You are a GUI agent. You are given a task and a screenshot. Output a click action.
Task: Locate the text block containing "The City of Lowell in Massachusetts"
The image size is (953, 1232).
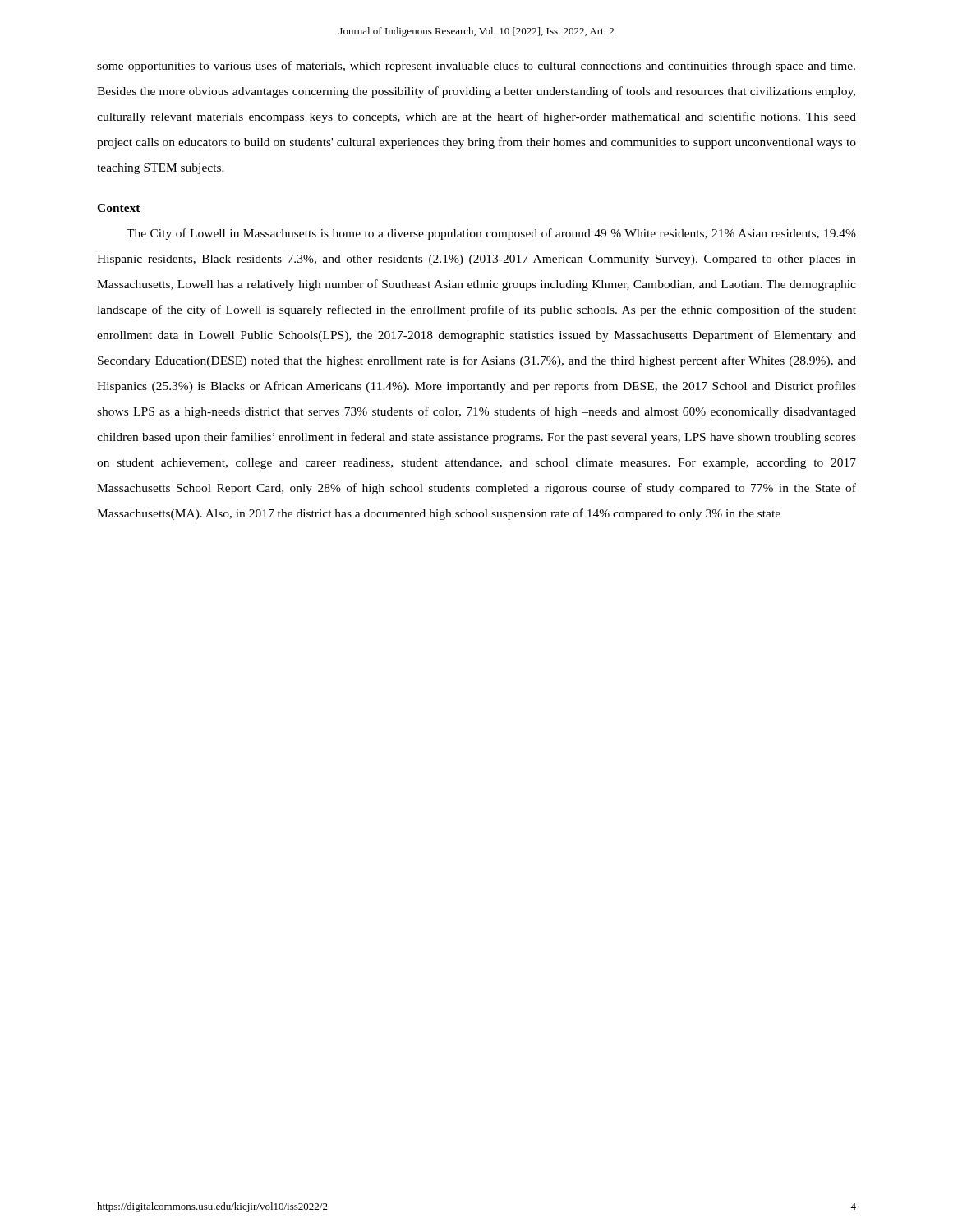476,372
